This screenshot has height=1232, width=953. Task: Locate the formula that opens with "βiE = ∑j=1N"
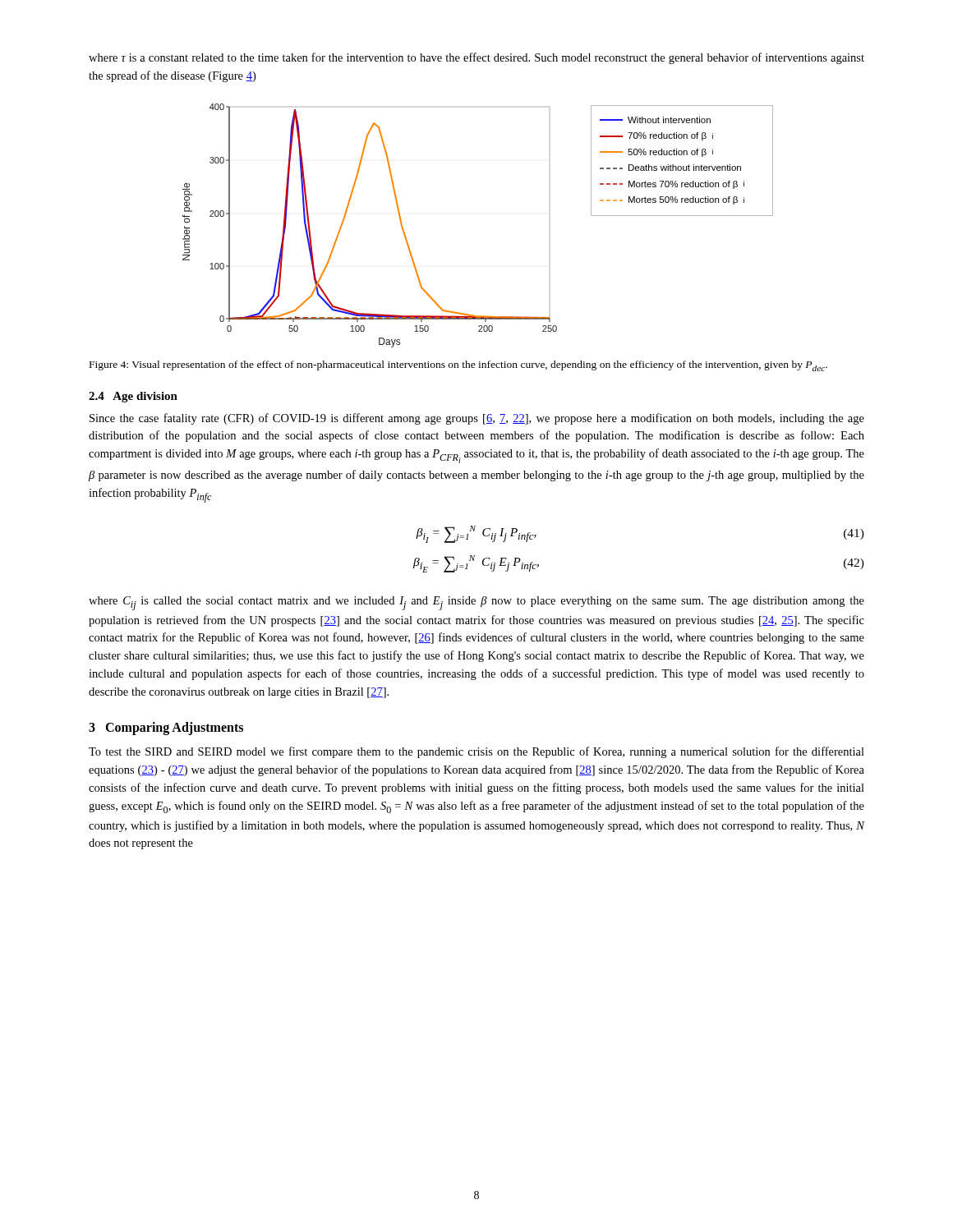(x=489, y=564)
